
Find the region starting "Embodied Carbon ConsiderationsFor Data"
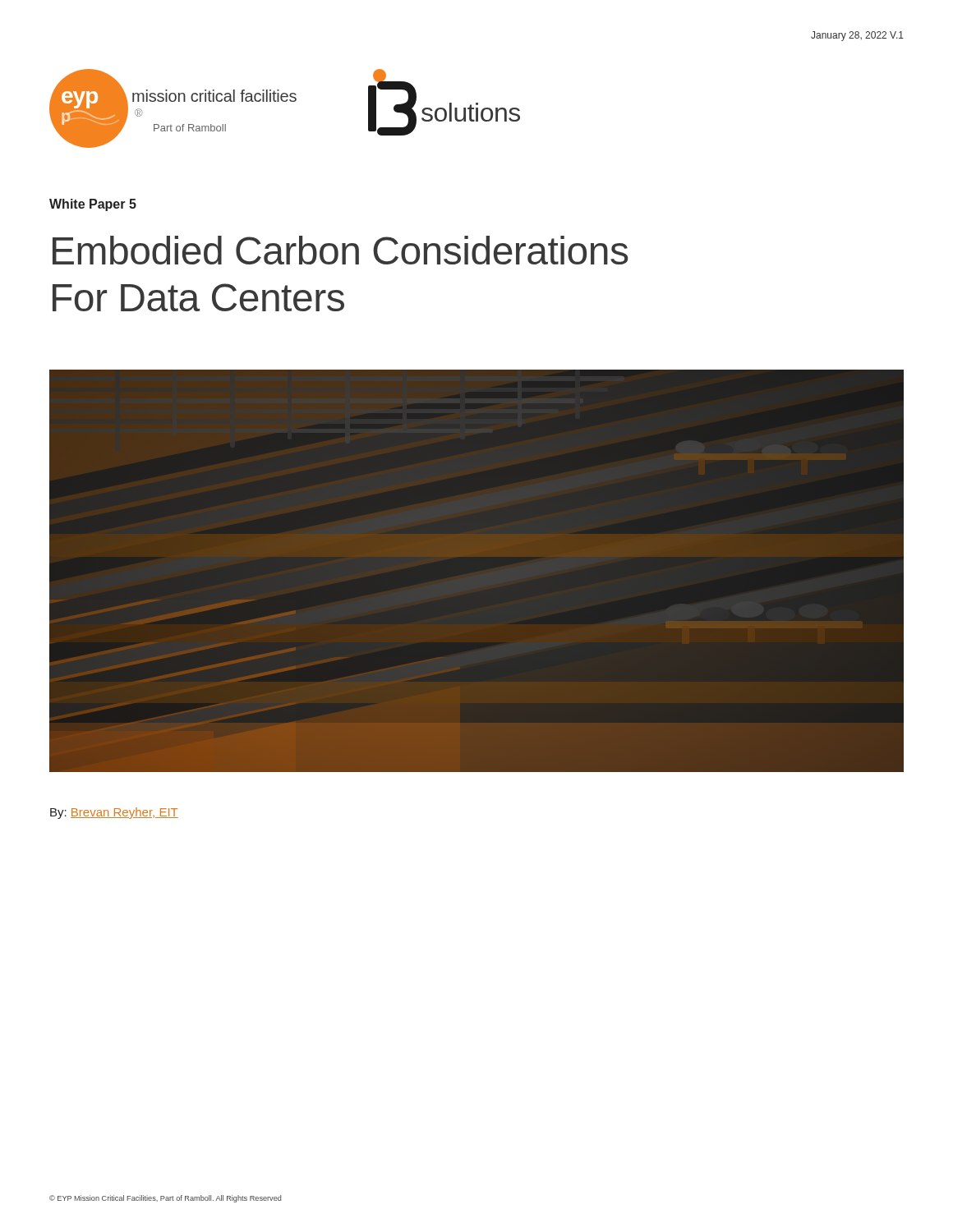(x=339, y=274)
